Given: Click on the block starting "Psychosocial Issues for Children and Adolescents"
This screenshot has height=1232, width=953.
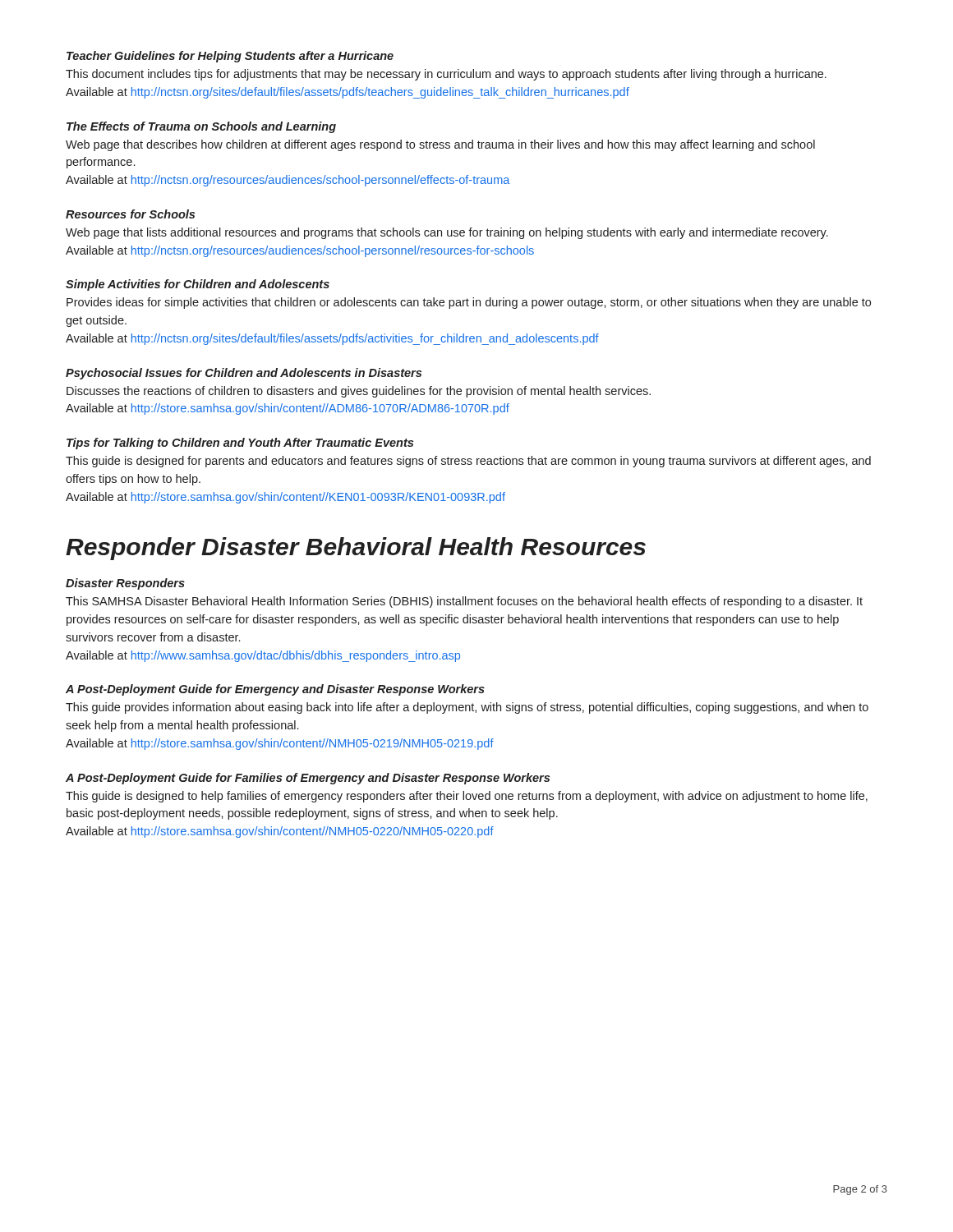Looking at the screenshot, I should 476,392.
